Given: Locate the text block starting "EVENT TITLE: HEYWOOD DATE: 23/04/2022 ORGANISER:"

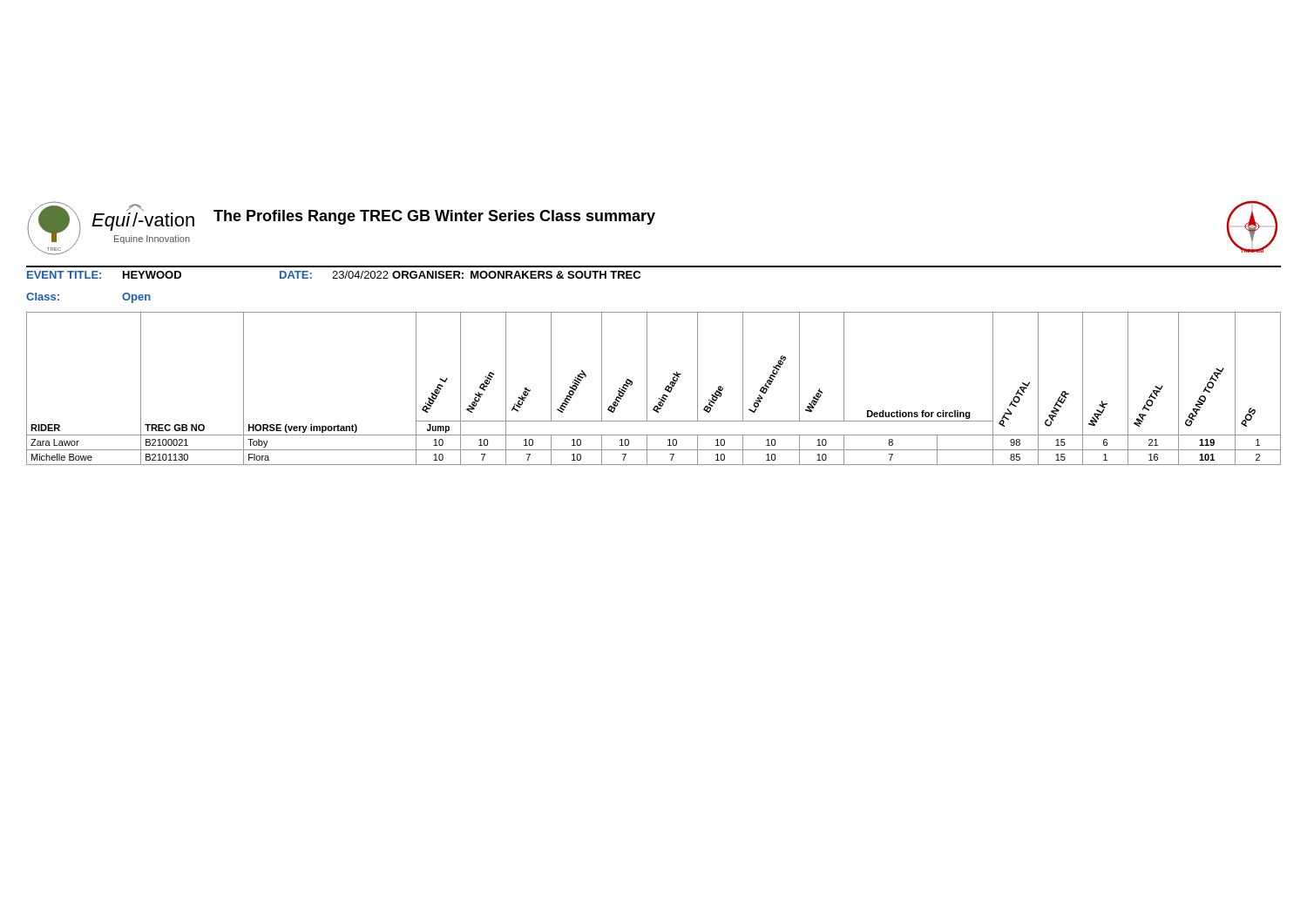Looking at the screenshot, I should [x=334, y=275].
